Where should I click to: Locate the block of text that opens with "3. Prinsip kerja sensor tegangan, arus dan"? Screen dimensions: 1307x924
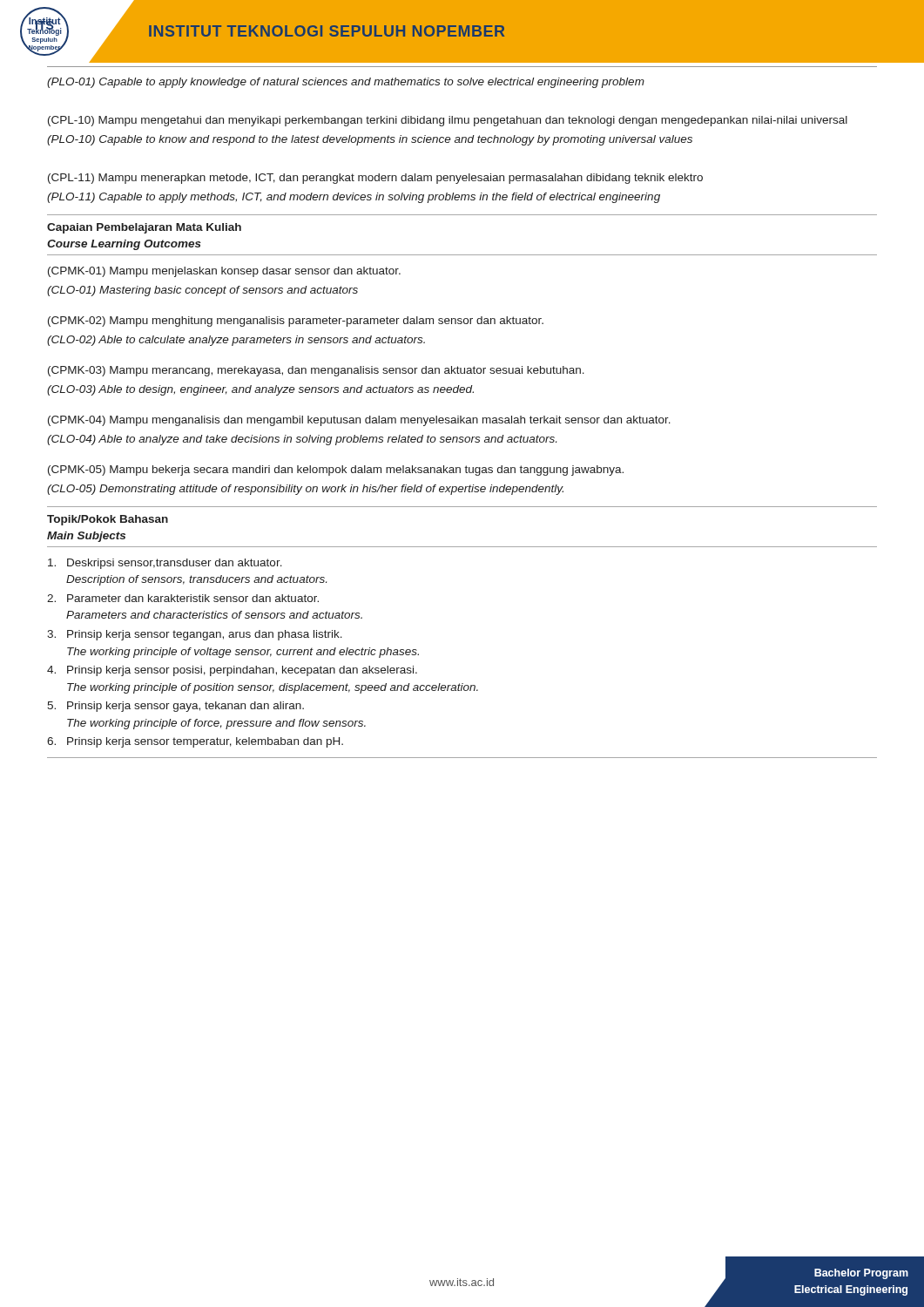click(195, 635)
